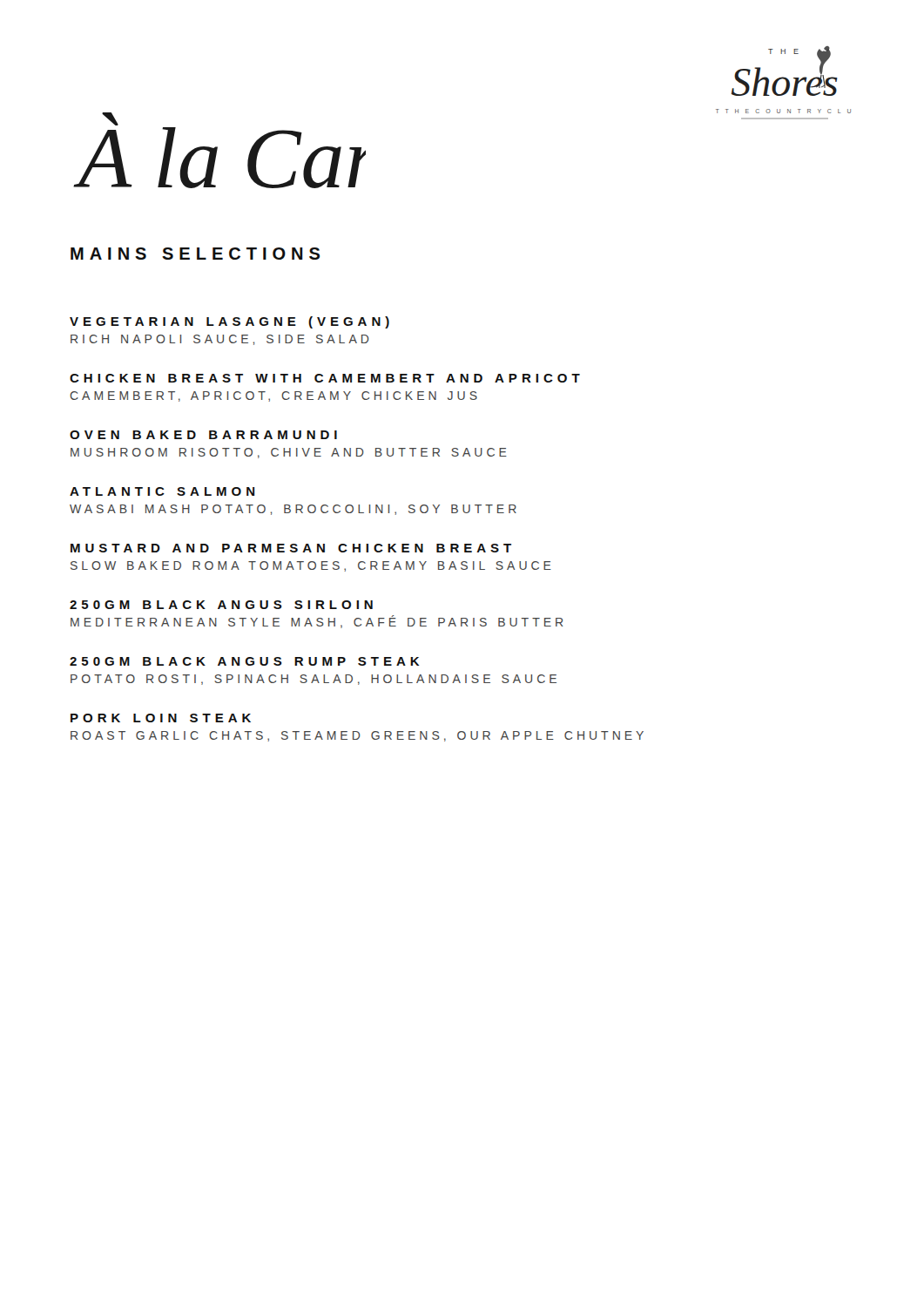924x1307 pixels.
Task: Click on the logo
Action: 785,91
